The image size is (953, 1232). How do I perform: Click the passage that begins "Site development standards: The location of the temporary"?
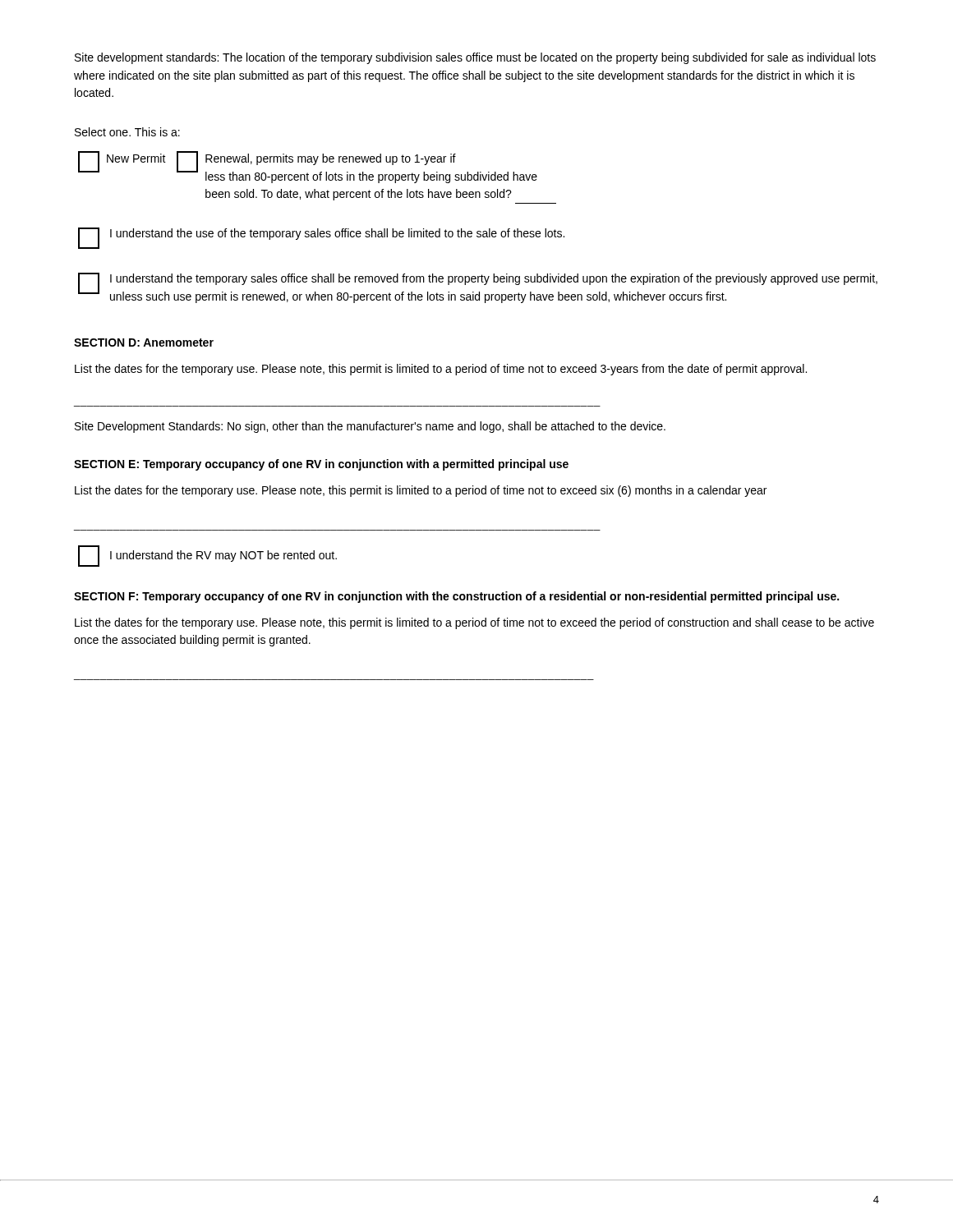click(475, 75)
